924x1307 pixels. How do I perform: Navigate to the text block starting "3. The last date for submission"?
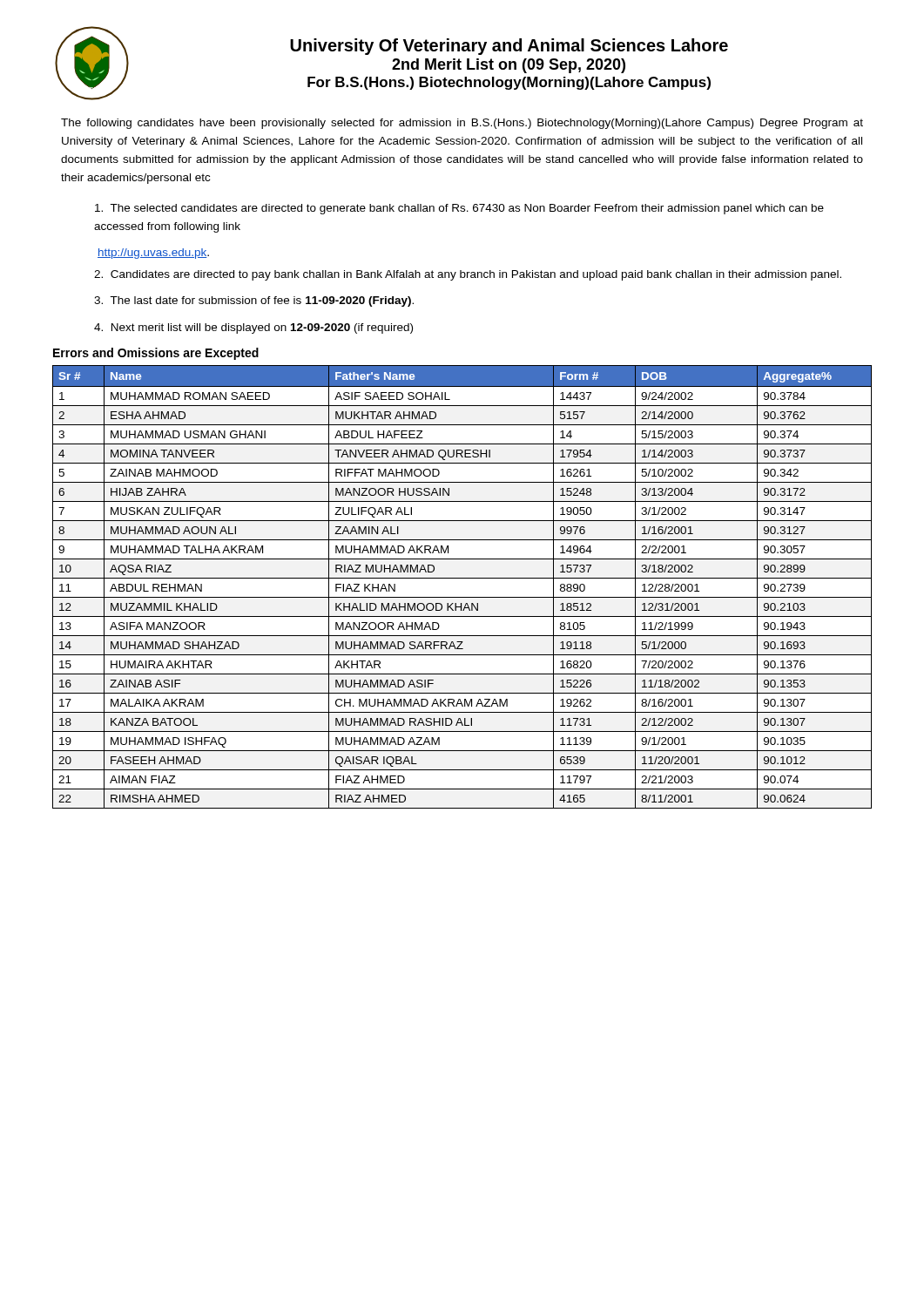click(x=254, y=301)
